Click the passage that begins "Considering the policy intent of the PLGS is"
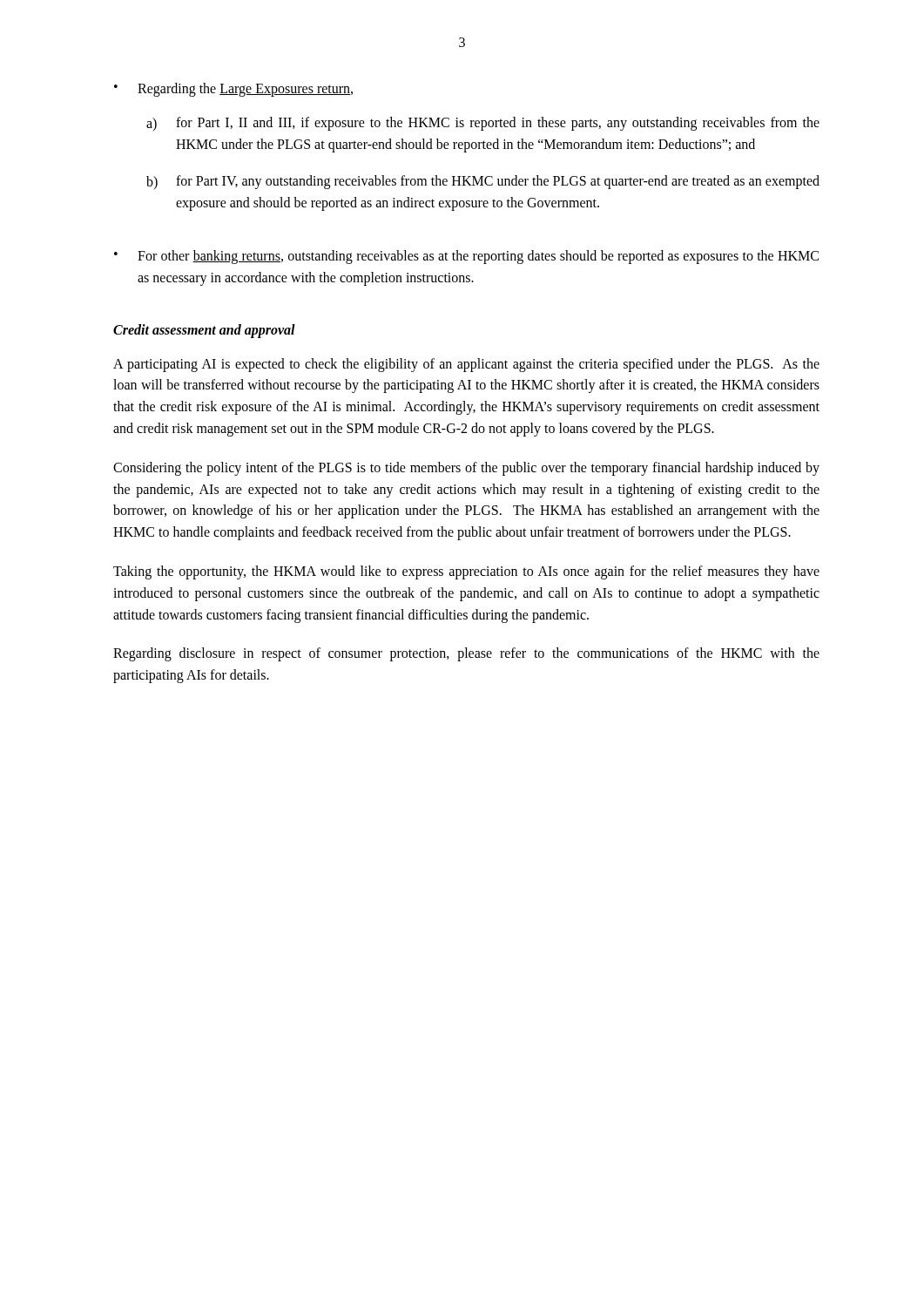Screen dimensions: 1307x924 click(x=466, y=500)
